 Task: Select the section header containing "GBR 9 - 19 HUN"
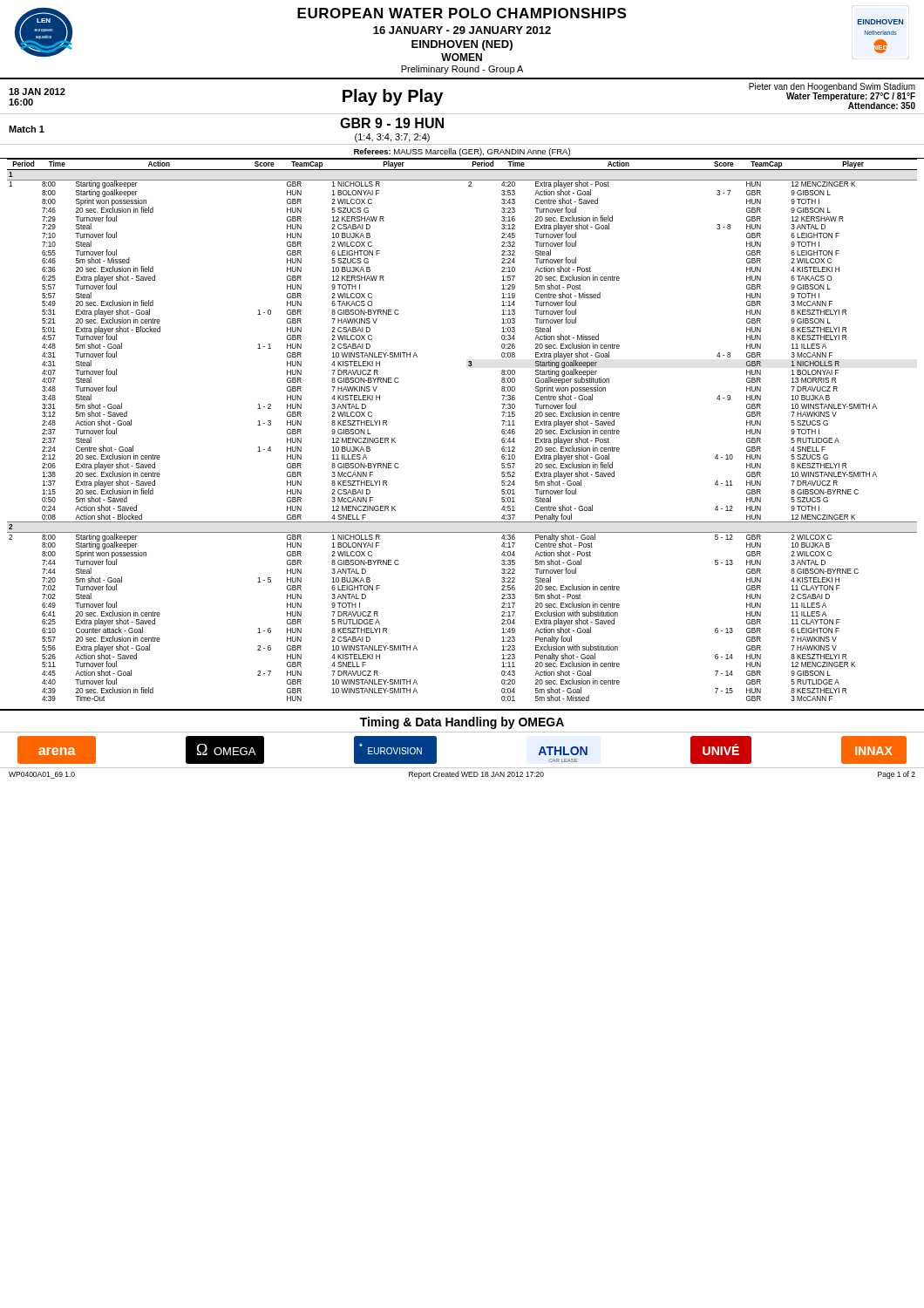(392, 123)
